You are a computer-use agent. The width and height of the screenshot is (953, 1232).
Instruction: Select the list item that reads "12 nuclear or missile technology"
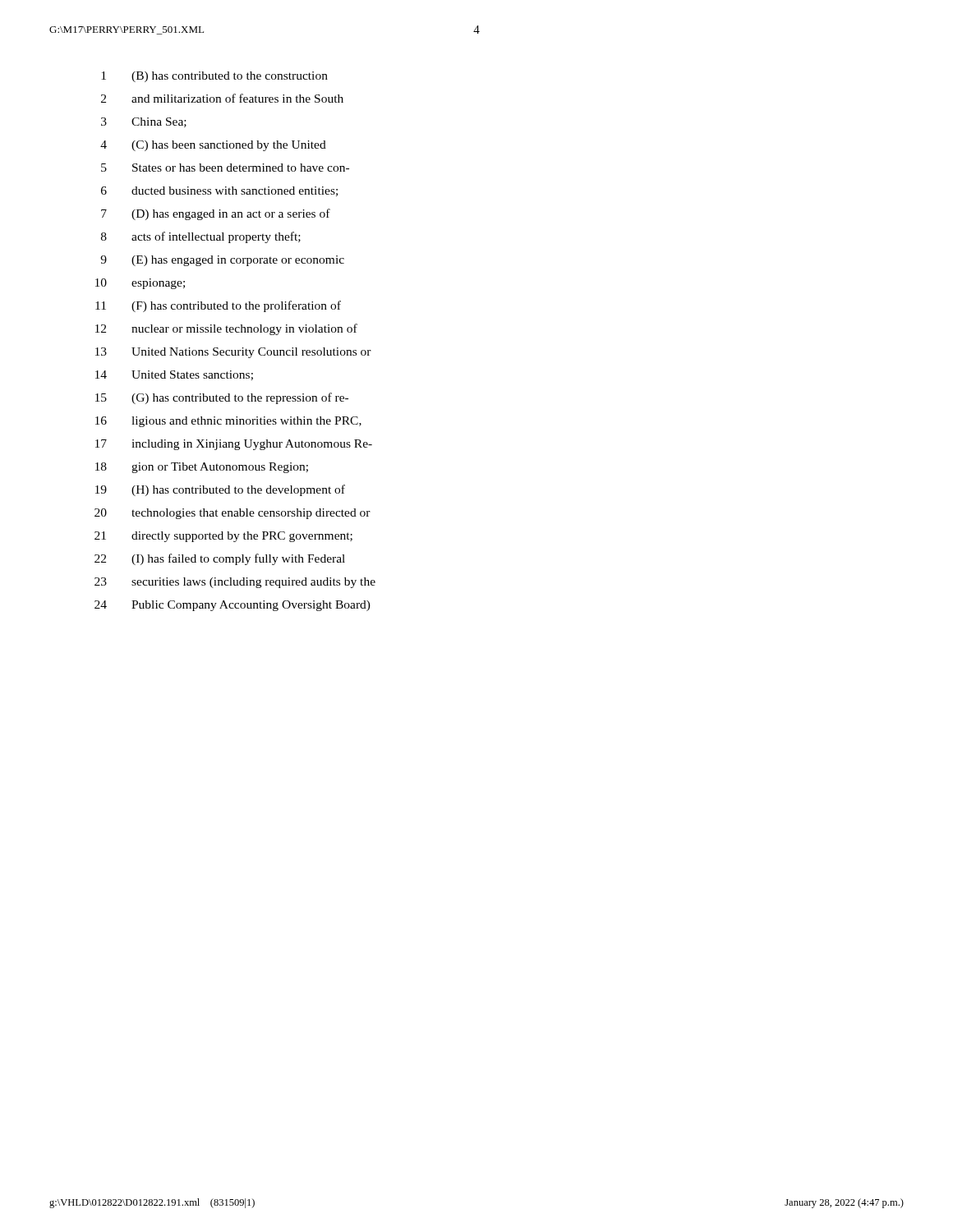(x=226, y=329)
